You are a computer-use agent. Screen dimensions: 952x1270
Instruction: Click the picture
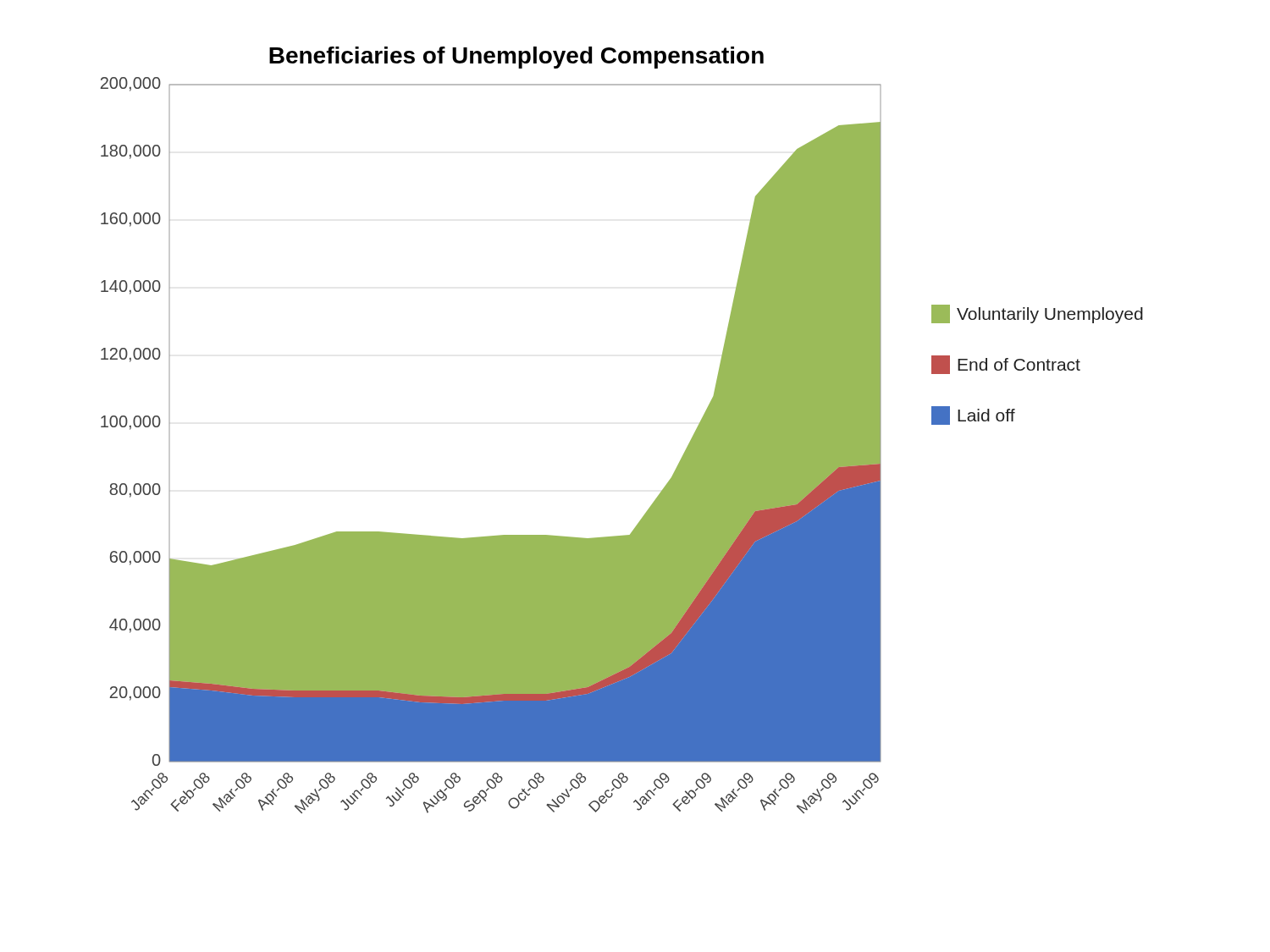click(635, 474)
